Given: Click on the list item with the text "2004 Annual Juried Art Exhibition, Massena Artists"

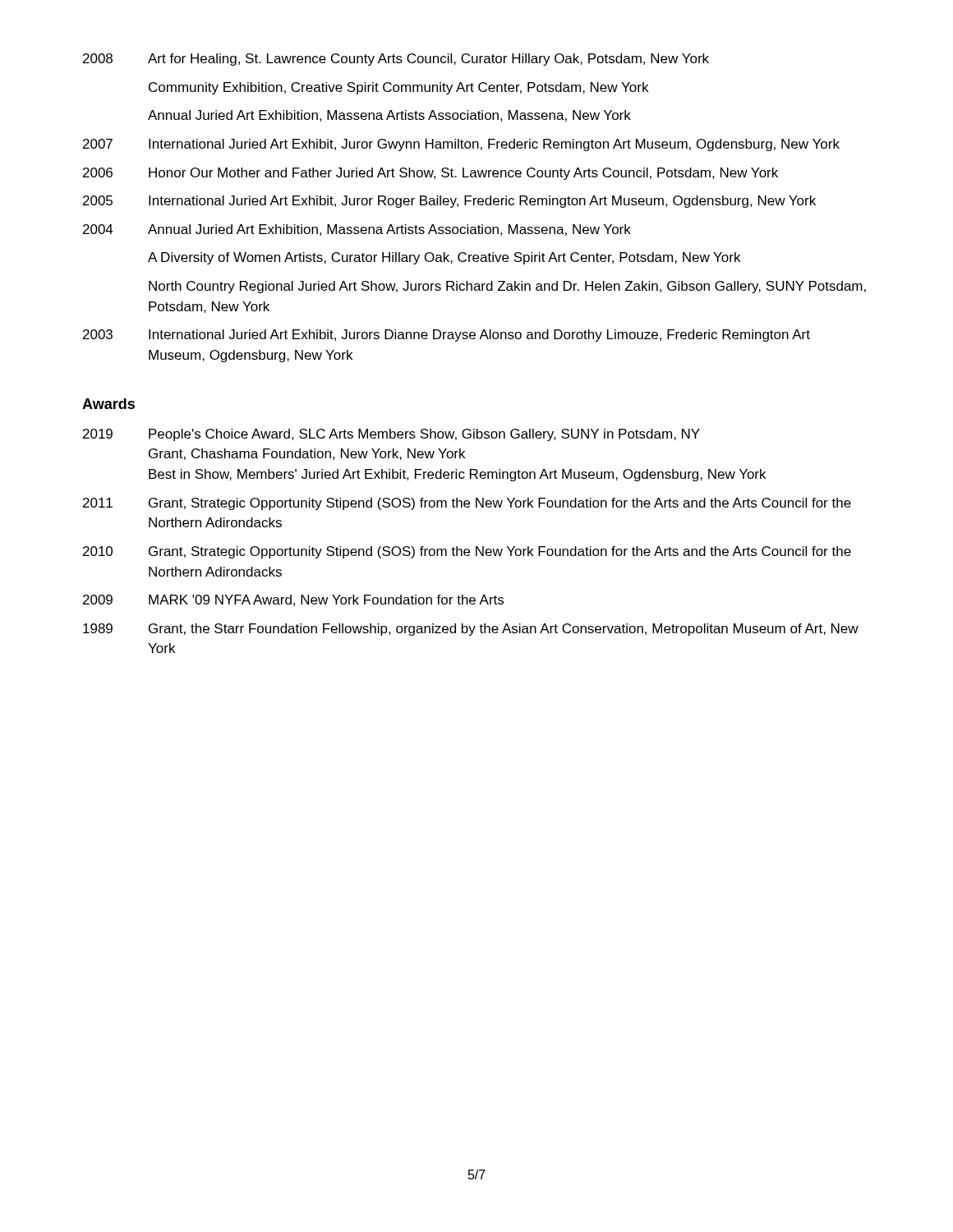Looking at the screenshot, I should [x=476, y=230].
